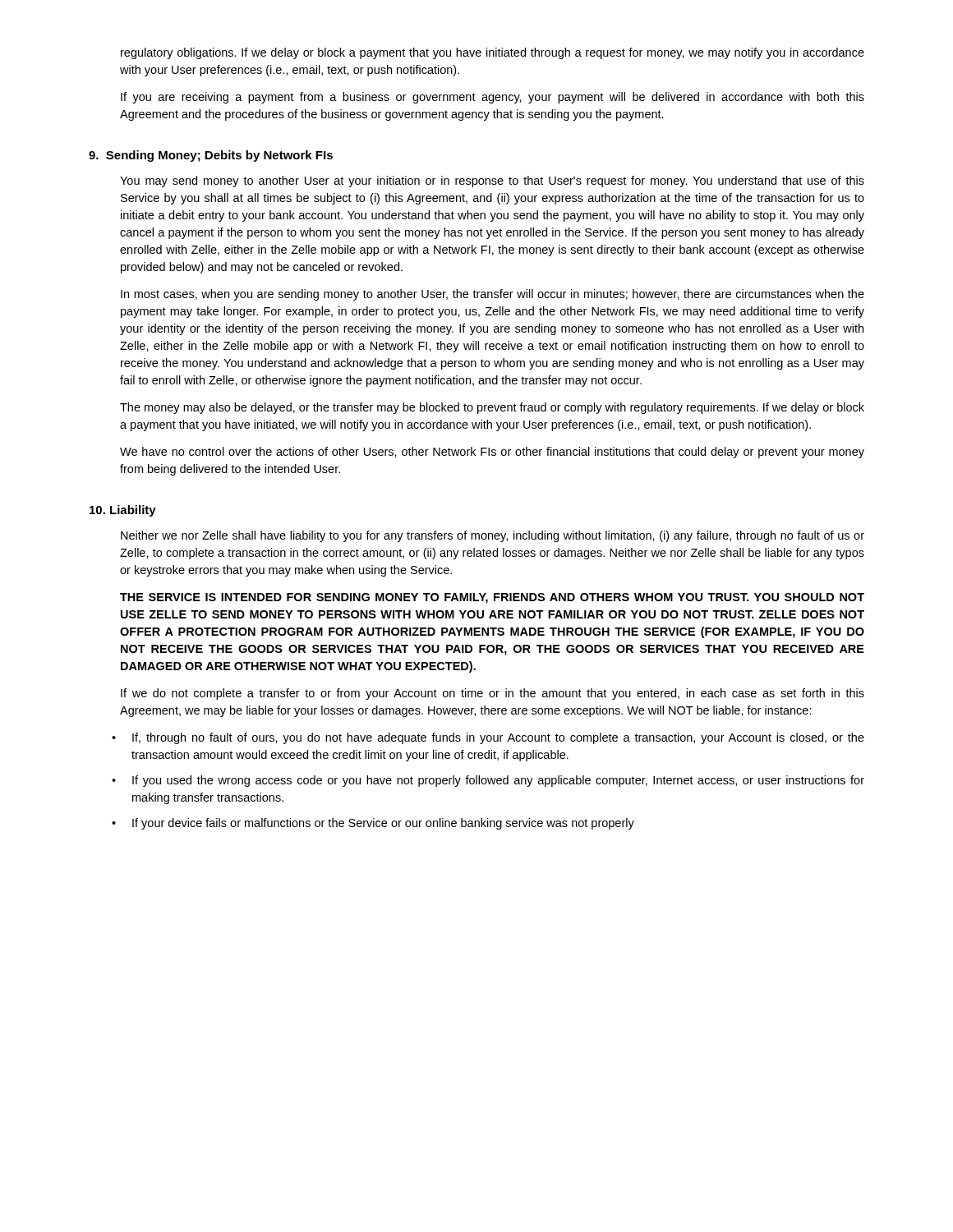Point to the block starting "You may send money to another"
Image resolution: width=953 pixels, height=1232 pixels.
coord(492,224)
